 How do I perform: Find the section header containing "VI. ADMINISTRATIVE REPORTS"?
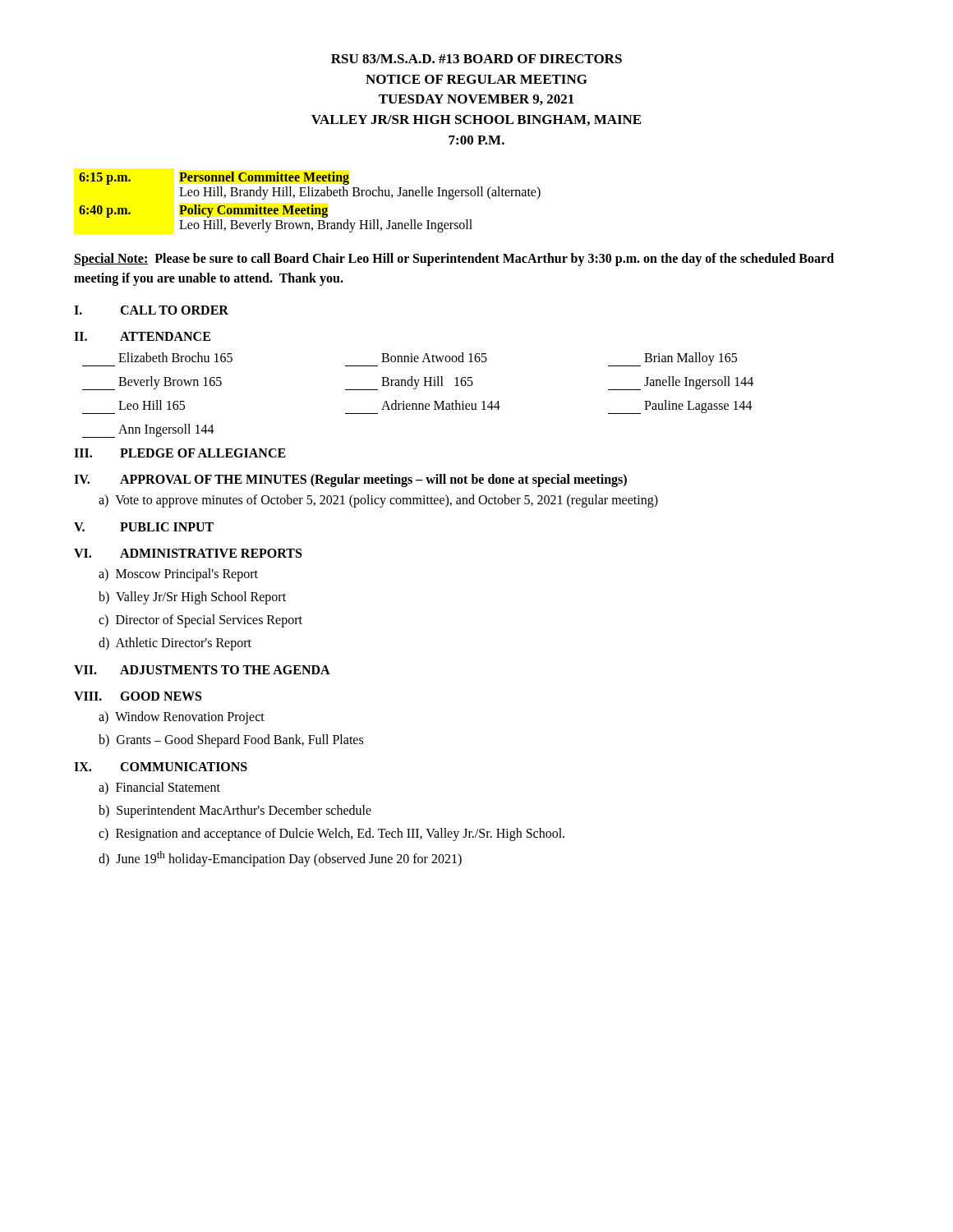coord(188,553)
